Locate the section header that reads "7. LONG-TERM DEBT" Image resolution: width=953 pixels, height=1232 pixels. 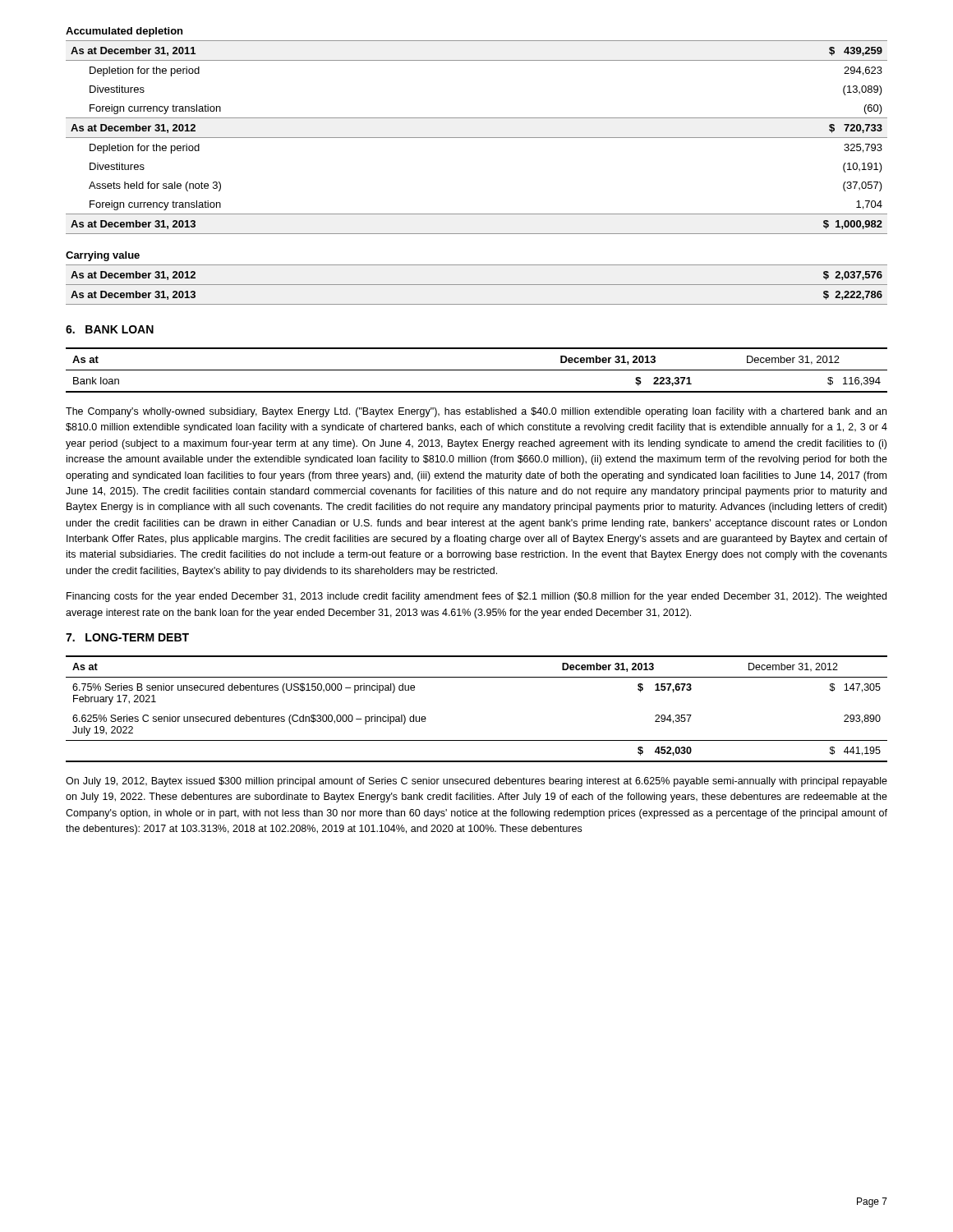click(127, 637)
